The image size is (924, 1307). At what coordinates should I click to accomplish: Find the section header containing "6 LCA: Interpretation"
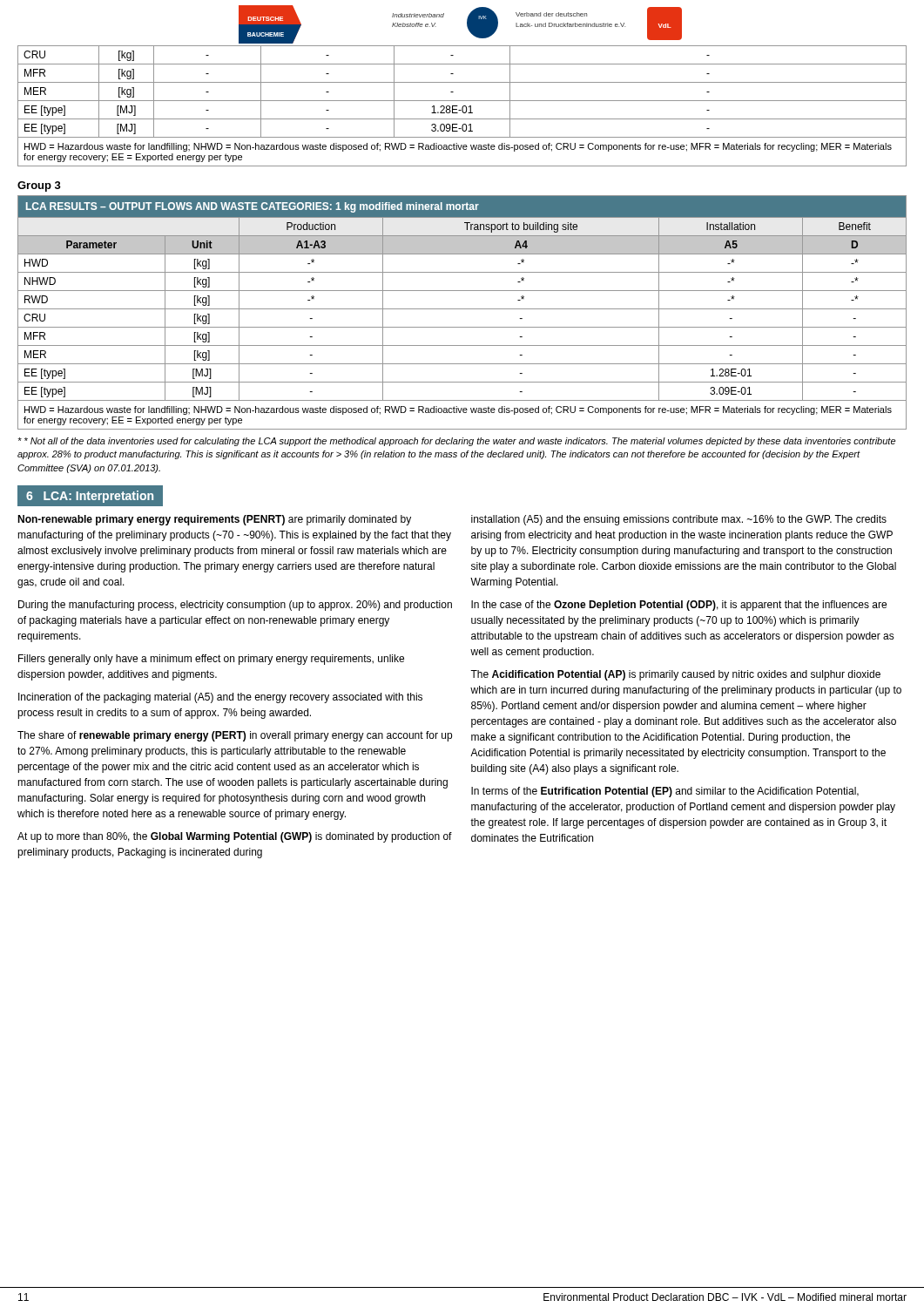click(90, 496)
